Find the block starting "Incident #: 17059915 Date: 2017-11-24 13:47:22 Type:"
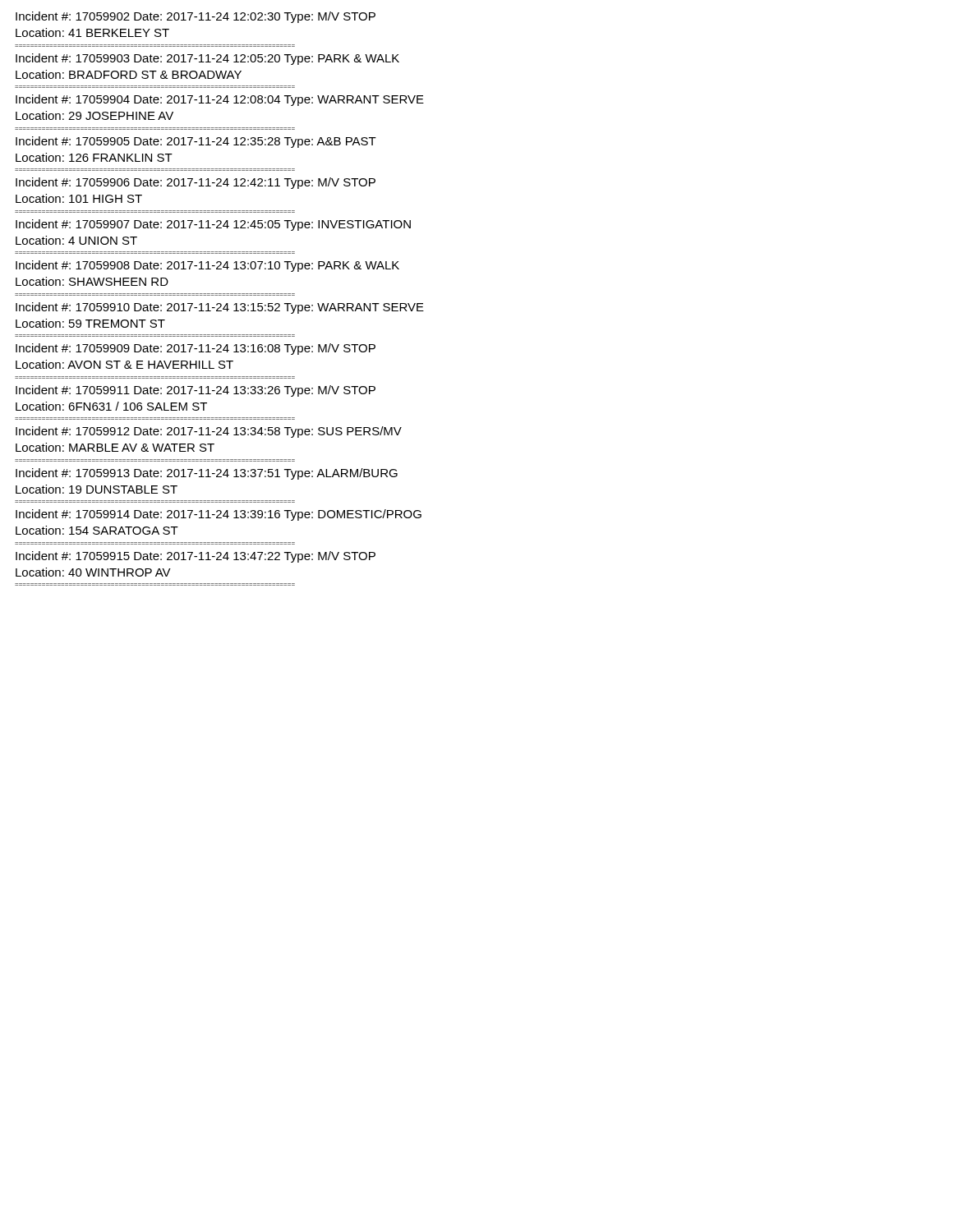Viewport: 953px width, 1232px height. click(196, 557)
